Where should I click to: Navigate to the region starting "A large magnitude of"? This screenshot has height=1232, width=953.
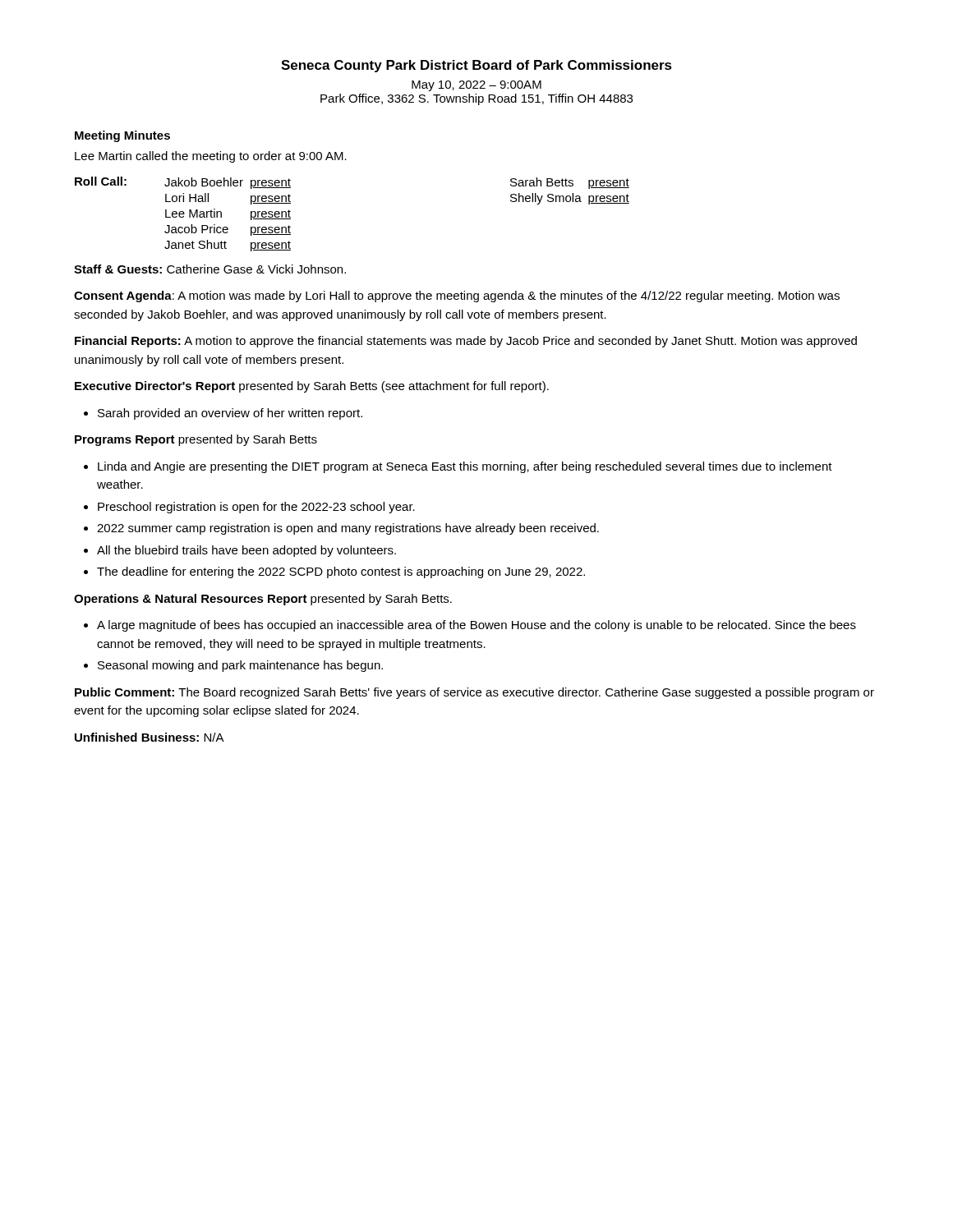coord(476,634)
